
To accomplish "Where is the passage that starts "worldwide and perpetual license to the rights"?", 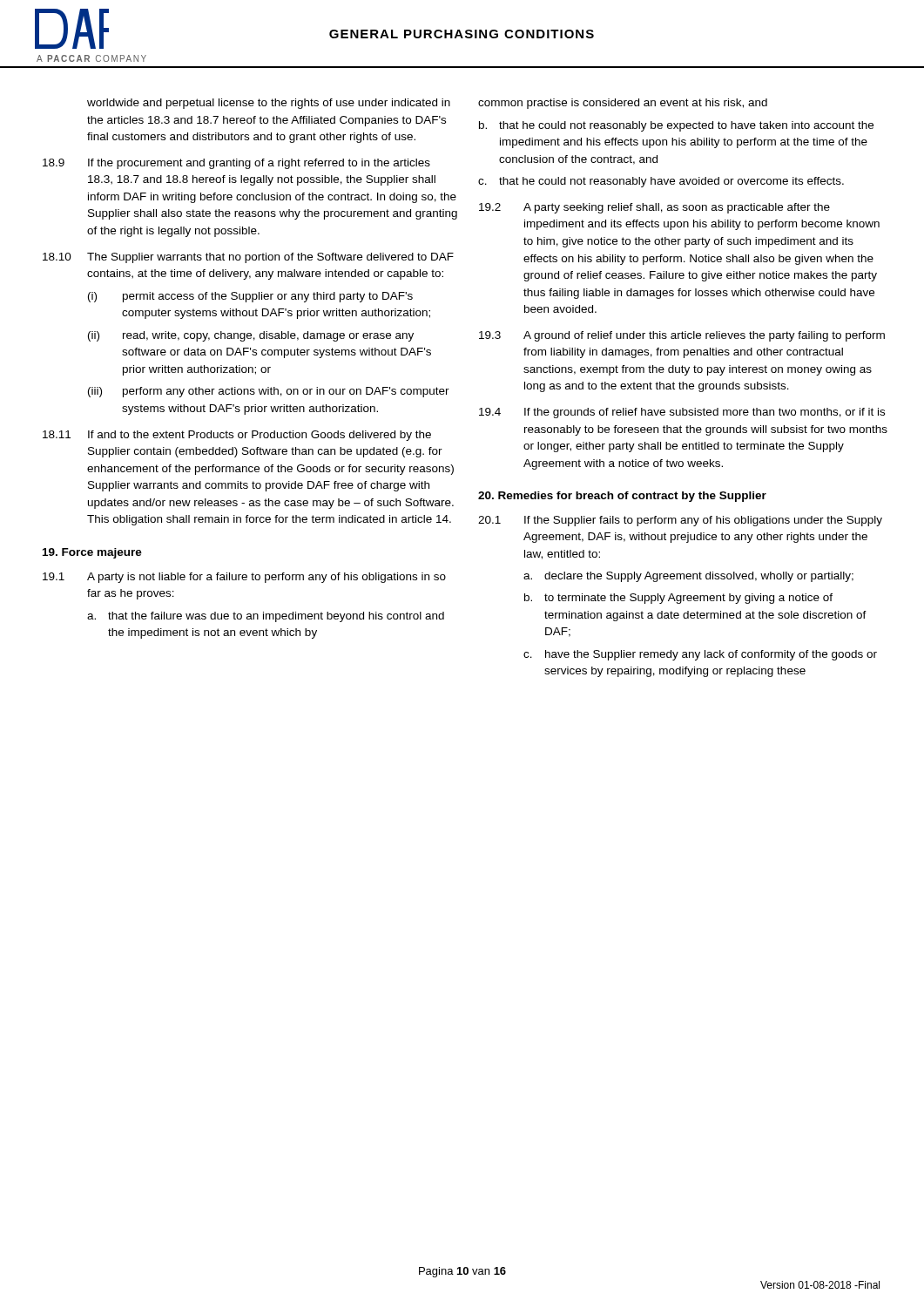I will [269, 119].
